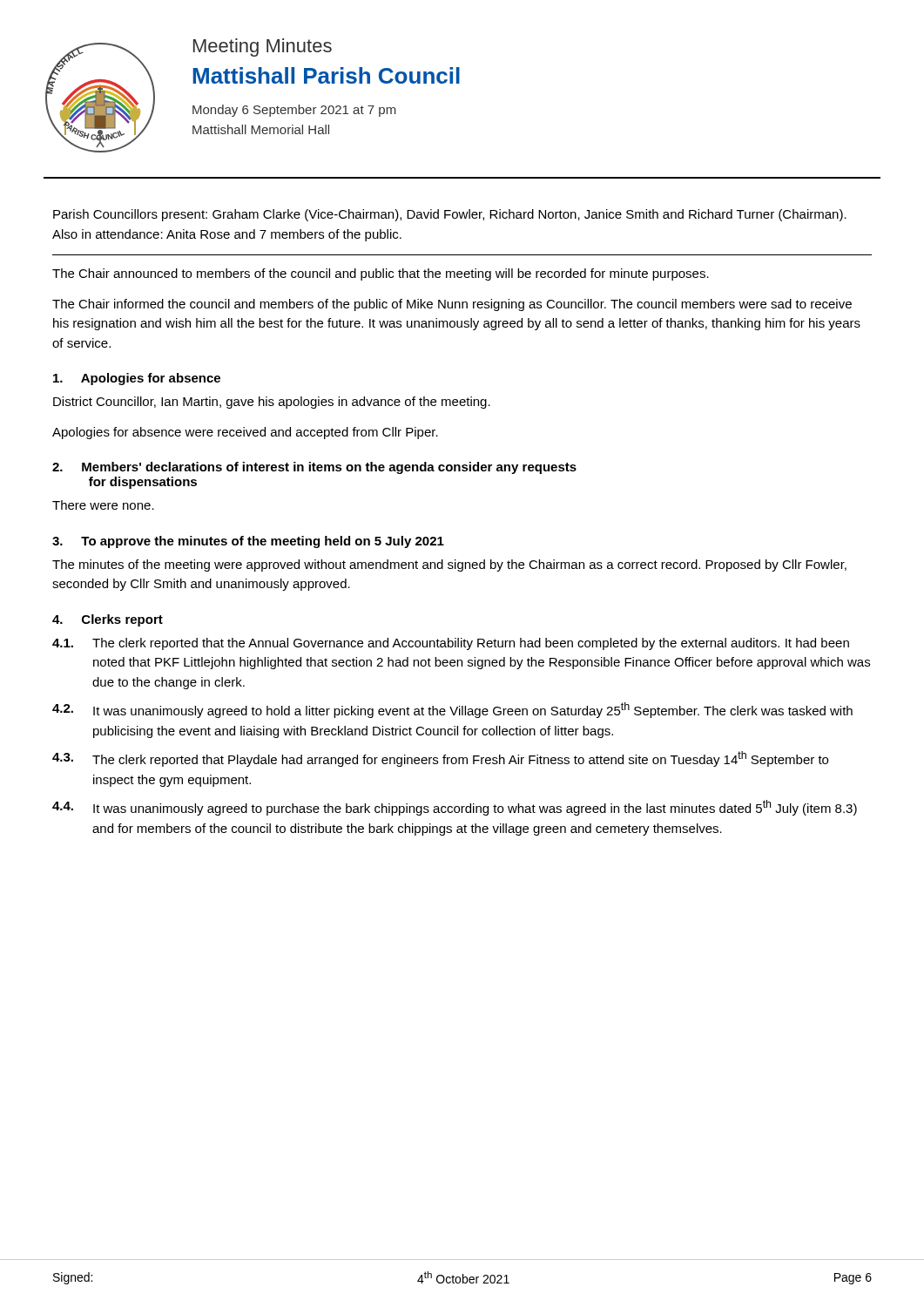This screenshot has height=1307, width=924.
Task: Navigate to the block starting "Monday 6 September"
Action: pos(294,119)
